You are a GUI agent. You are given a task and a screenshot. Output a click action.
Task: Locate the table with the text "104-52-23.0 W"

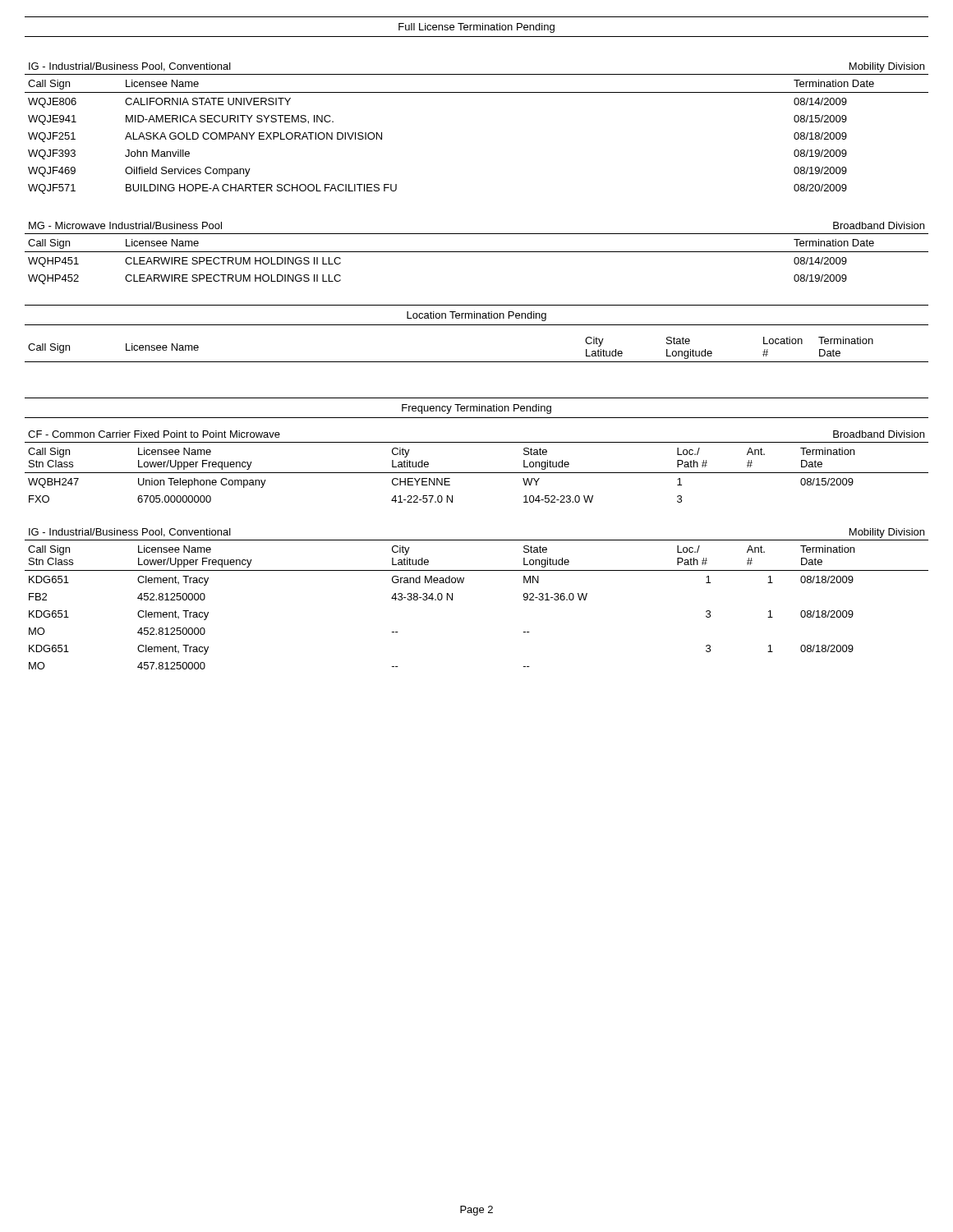pos(476,465)
